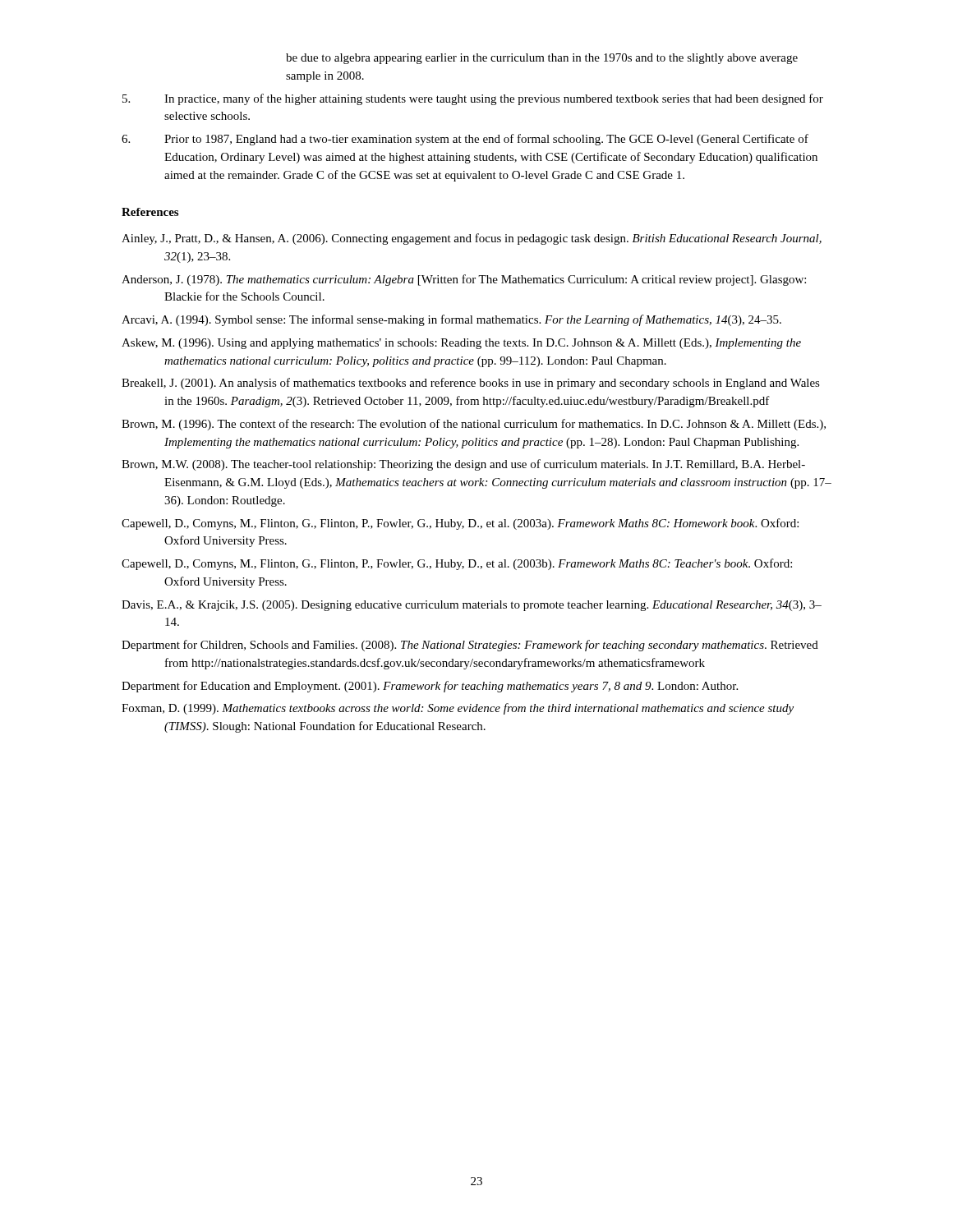Click the passage that begins "Department for Children, Schools and"

470,654
